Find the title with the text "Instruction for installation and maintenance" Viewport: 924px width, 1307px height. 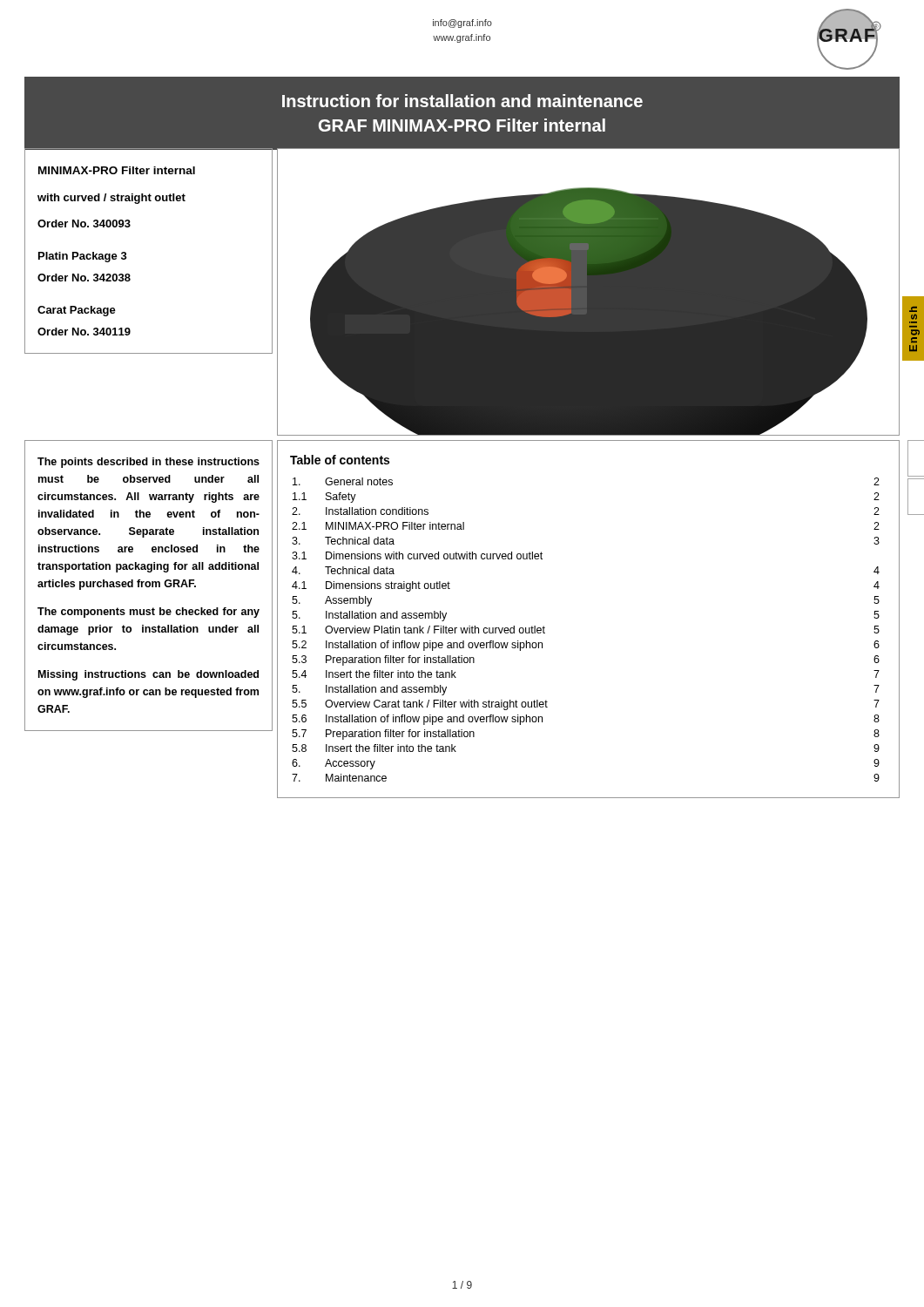tap(462, 113)
